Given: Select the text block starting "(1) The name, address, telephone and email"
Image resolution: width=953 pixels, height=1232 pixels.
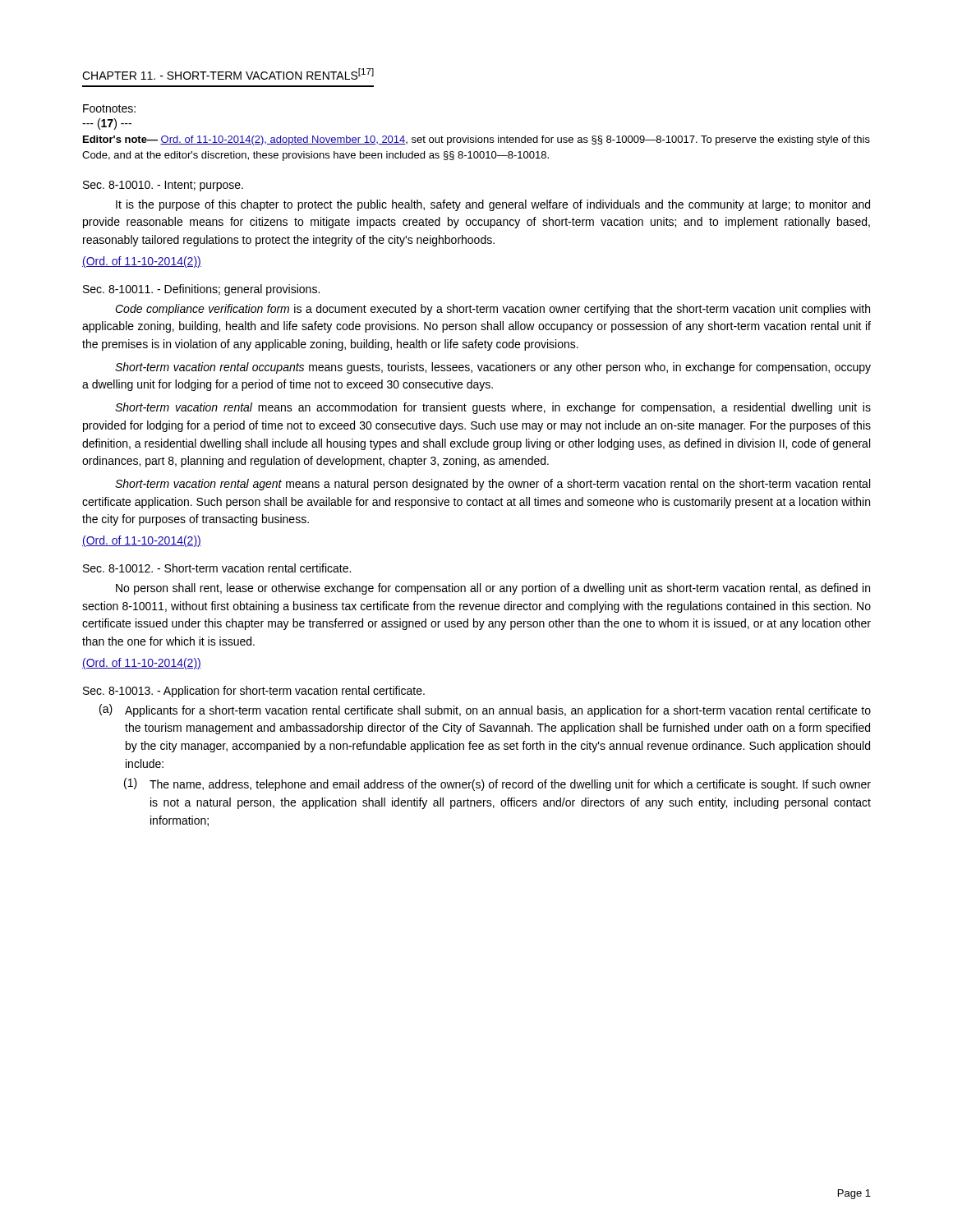Looking at the screenshot, I should pos(497,803).
